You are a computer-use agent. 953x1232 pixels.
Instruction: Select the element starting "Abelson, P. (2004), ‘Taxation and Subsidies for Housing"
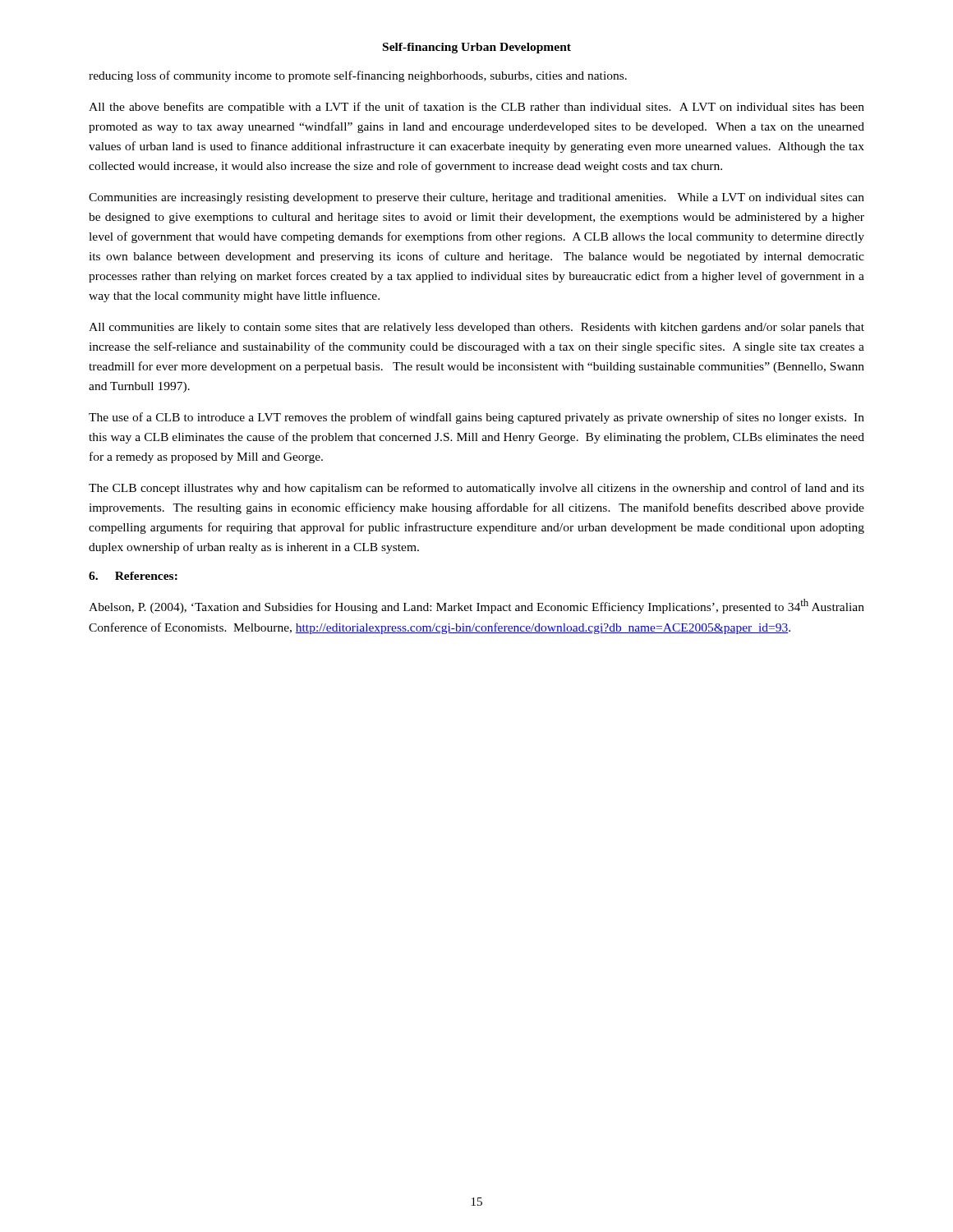pos(476,615)
